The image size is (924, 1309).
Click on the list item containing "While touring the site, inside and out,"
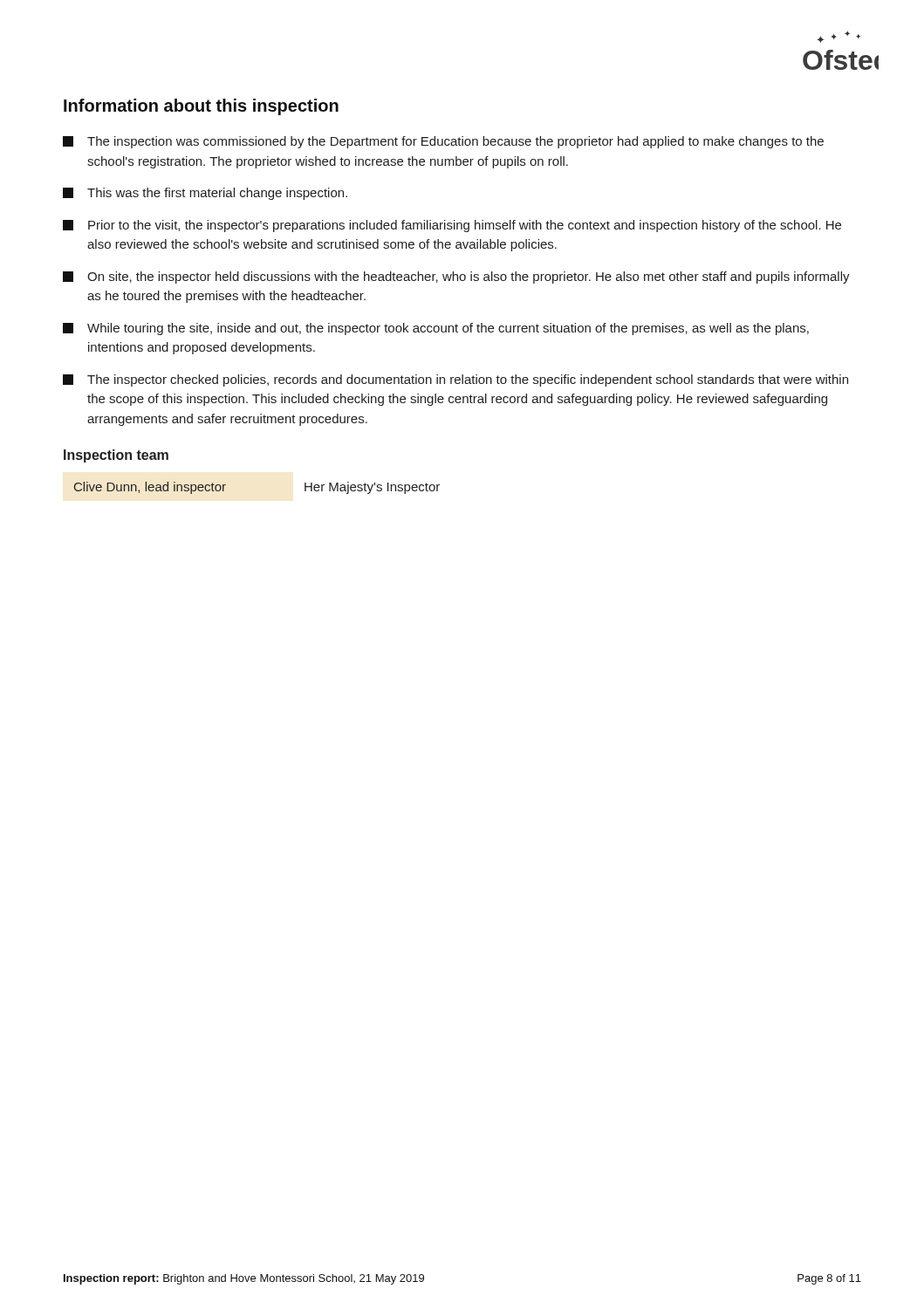pyautogui.click(x=462, y=338)
